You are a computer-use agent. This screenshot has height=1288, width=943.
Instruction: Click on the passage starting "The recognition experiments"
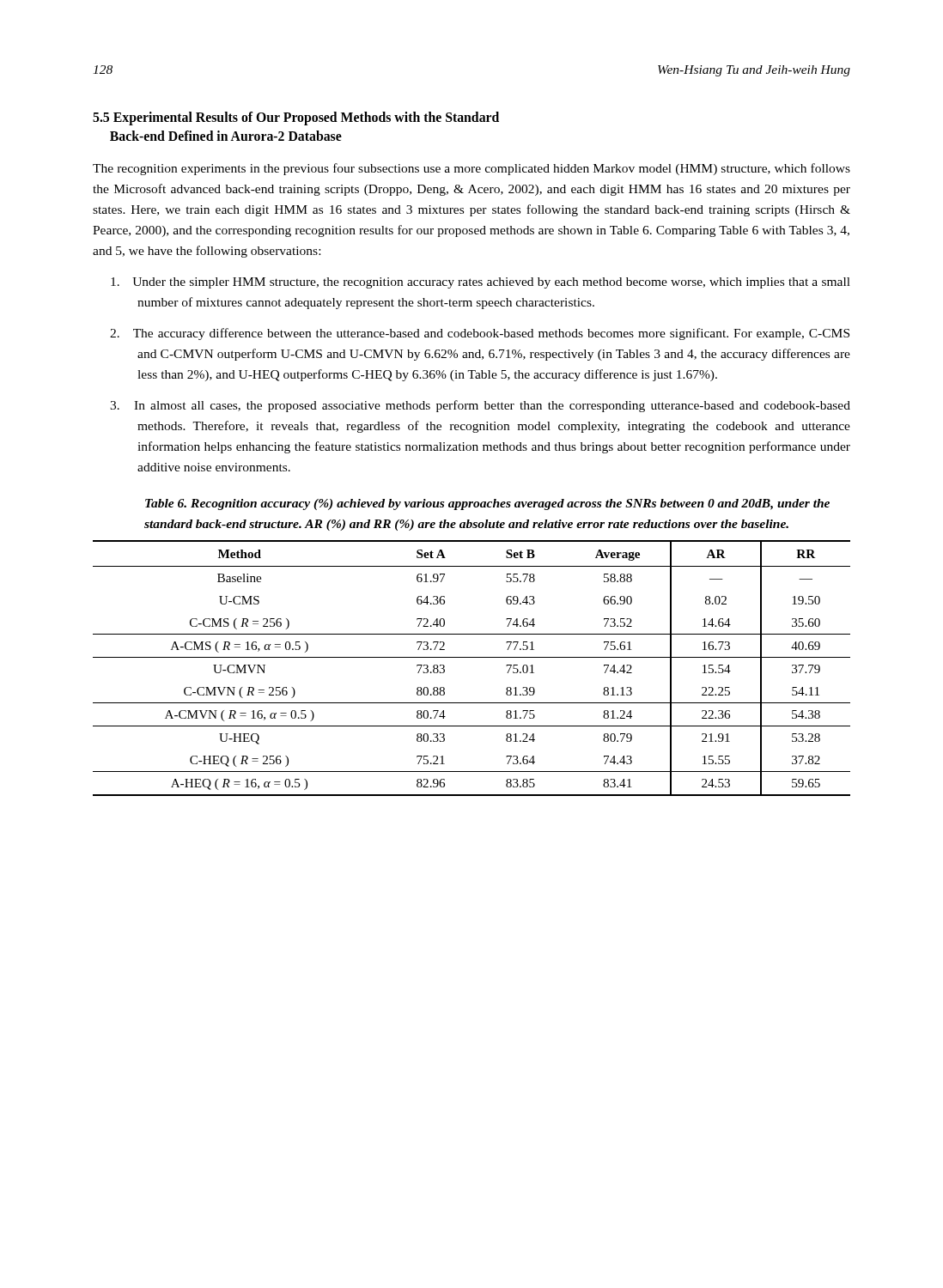coord(472,209)
